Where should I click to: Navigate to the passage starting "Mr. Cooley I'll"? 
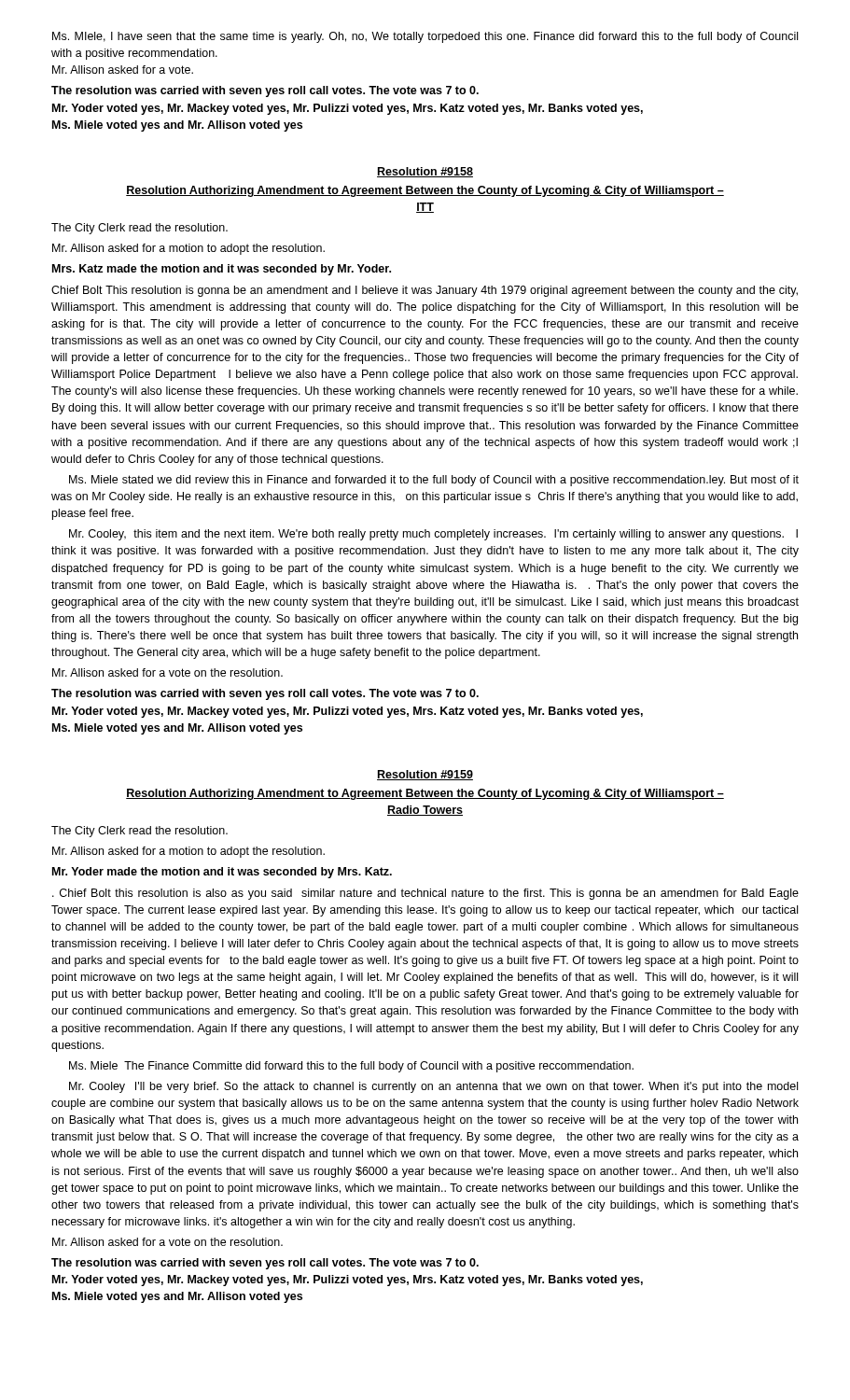[425, 1154]
